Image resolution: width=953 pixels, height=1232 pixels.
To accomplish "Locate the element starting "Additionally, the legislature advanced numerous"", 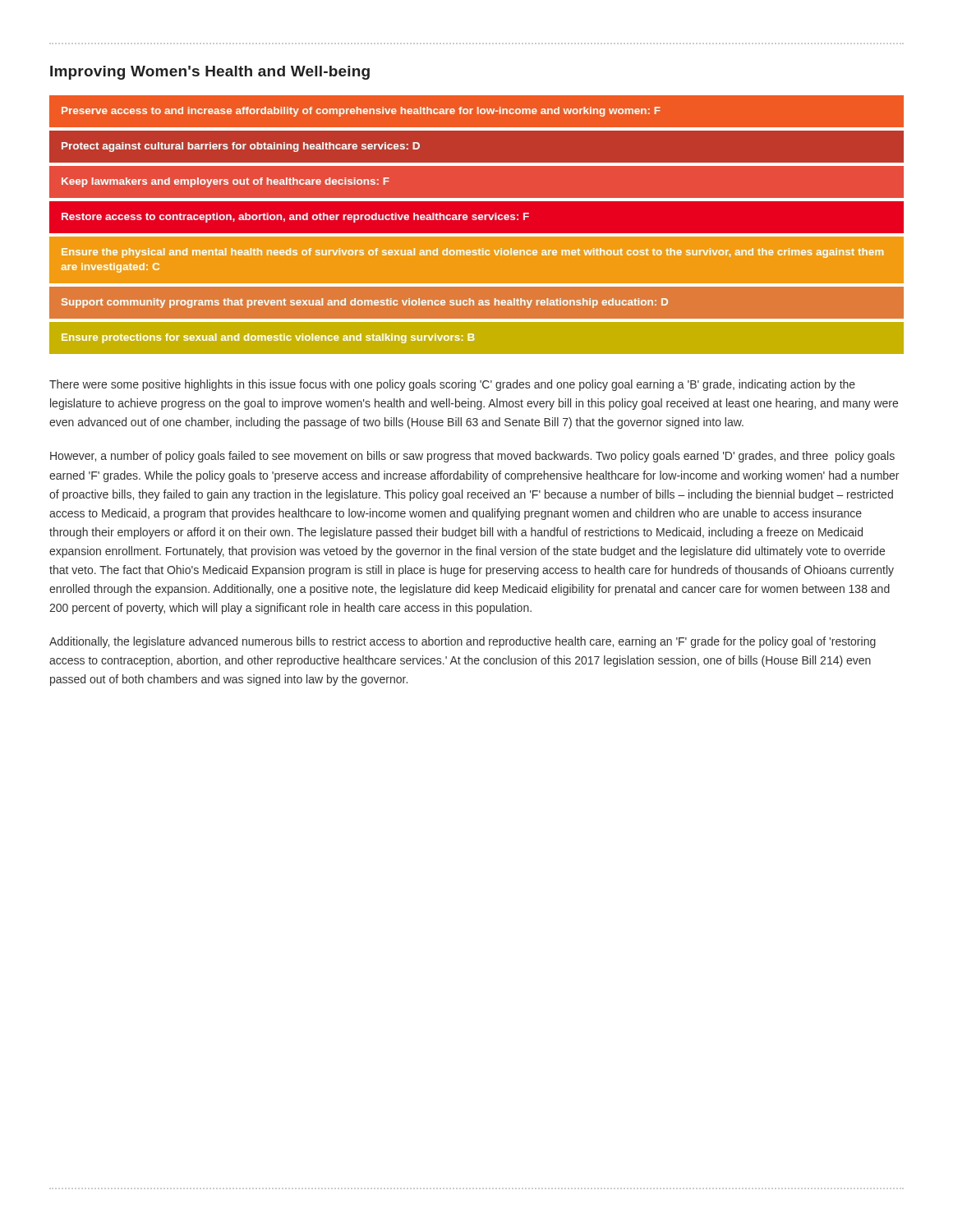I will [463, 661].
